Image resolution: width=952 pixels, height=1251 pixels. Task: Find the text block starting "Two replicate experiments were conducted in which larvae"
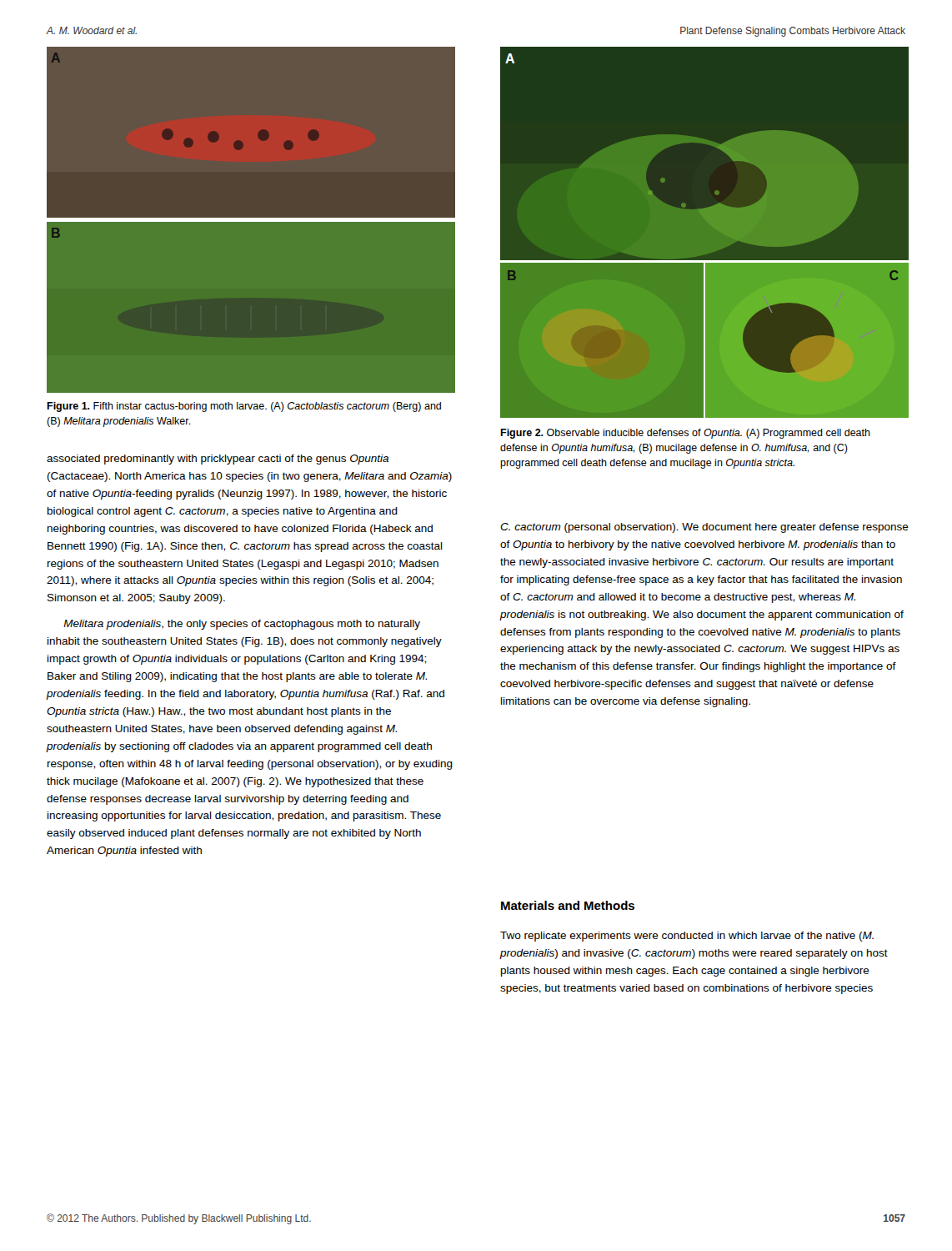pyautogui.click(x=704, y=962)
